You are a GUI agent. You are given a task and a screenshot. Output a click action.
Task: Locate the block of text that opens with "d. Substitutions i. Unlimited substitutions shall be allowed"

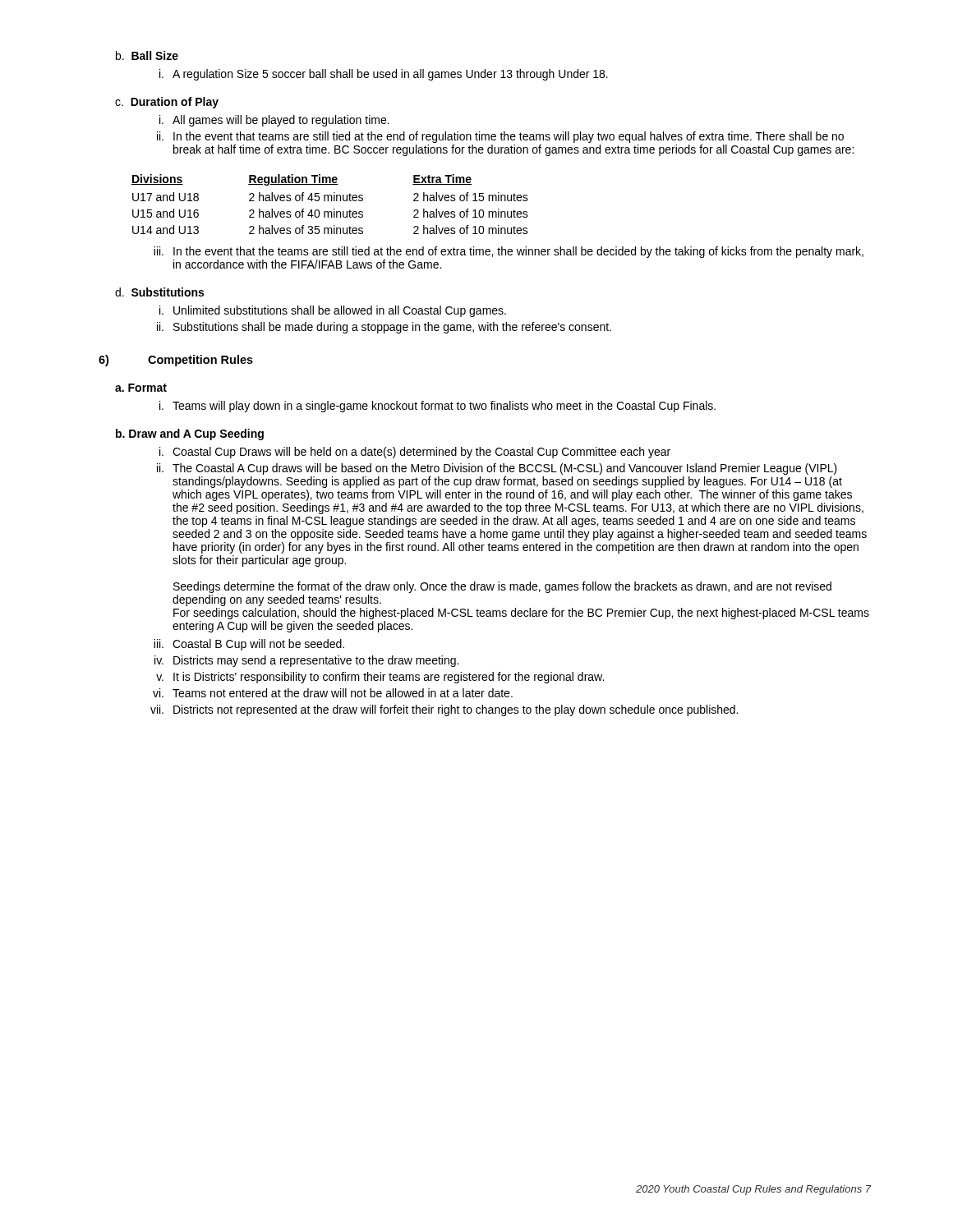[493, 310]
